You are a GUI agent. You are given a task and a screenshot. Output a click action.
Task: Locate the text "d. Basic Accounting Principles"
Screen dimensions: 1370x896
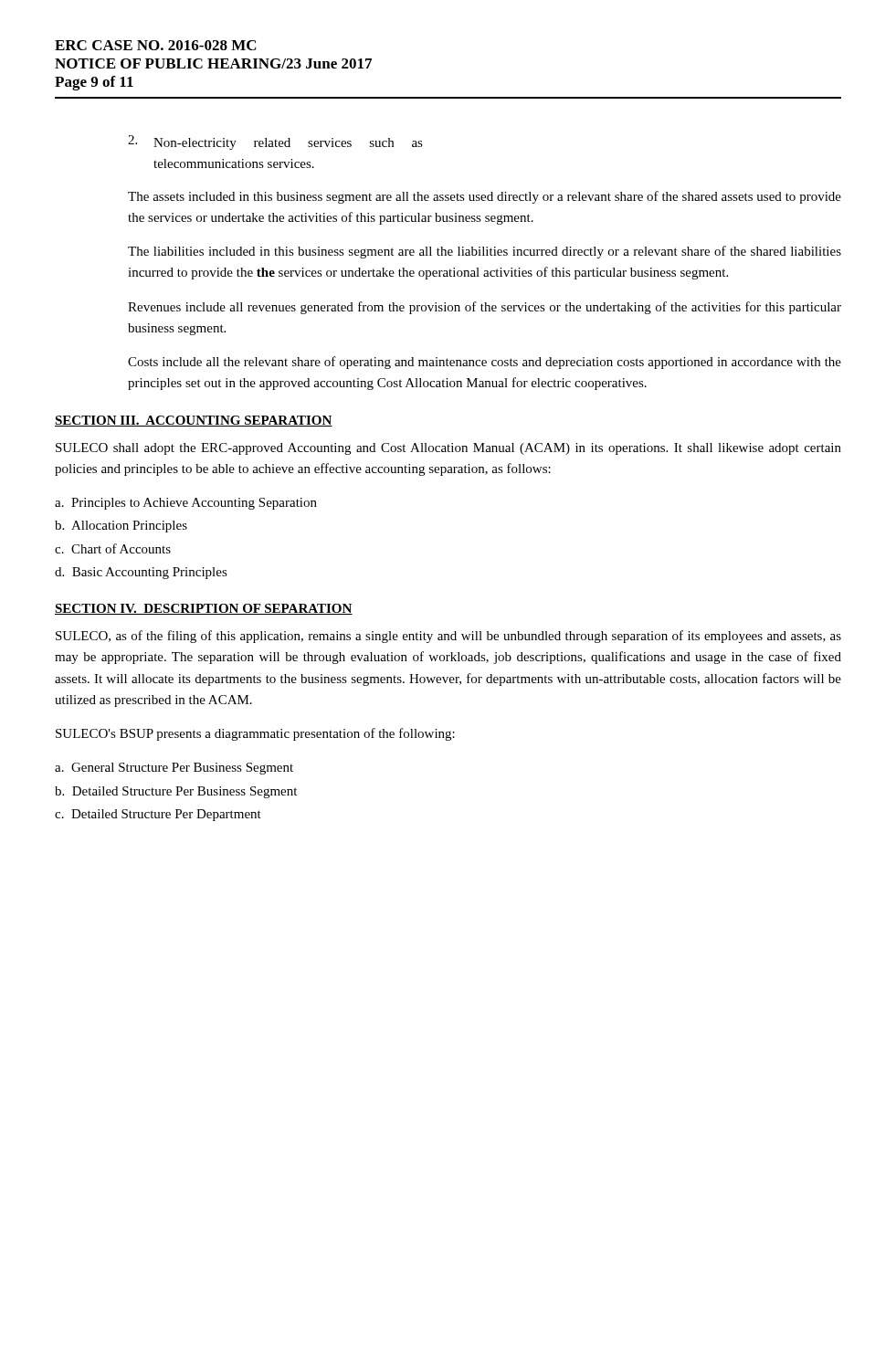pos(141,571)
